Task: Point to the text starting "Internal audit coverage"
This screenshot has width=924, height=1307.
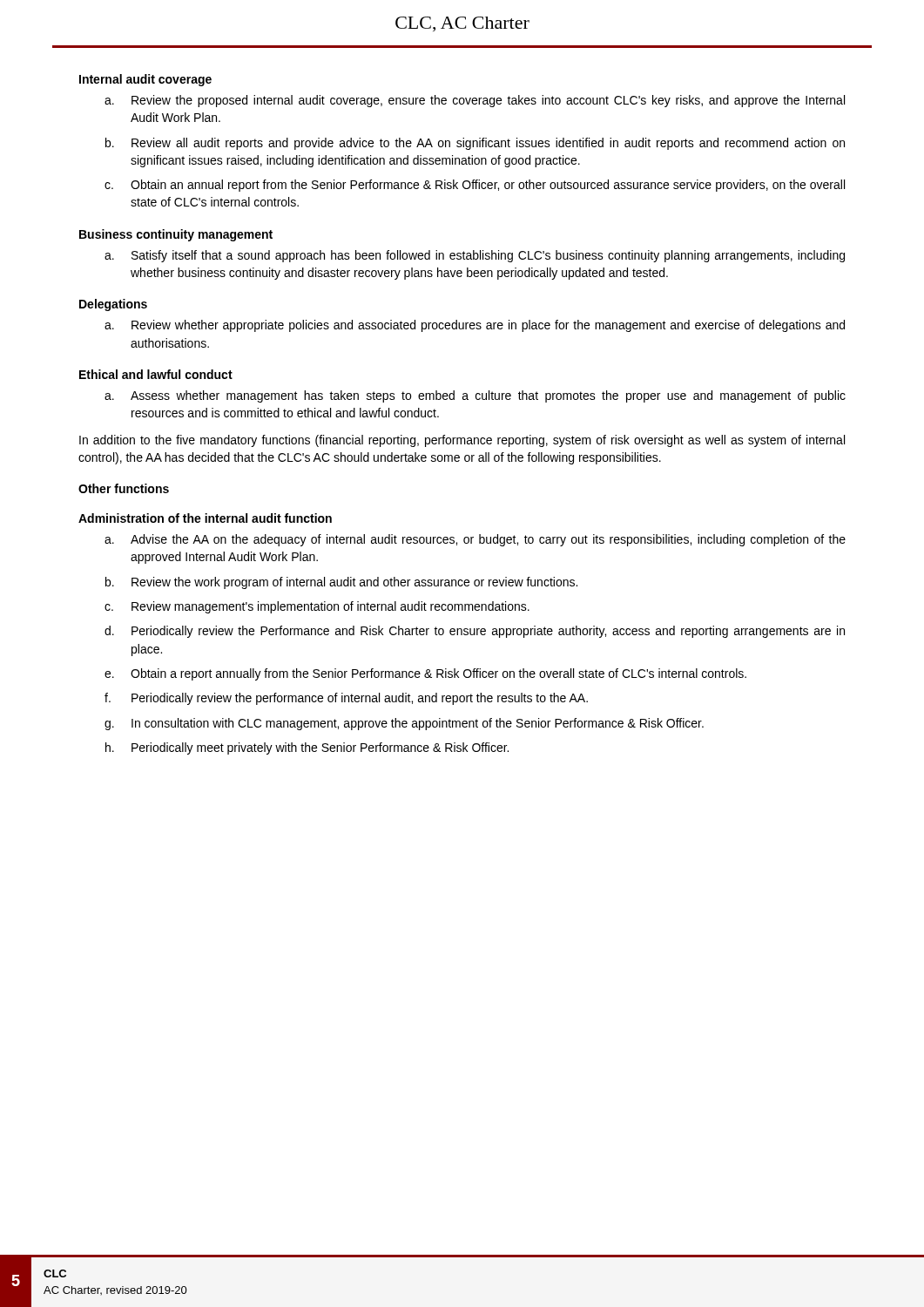Action: click(145, 79)
